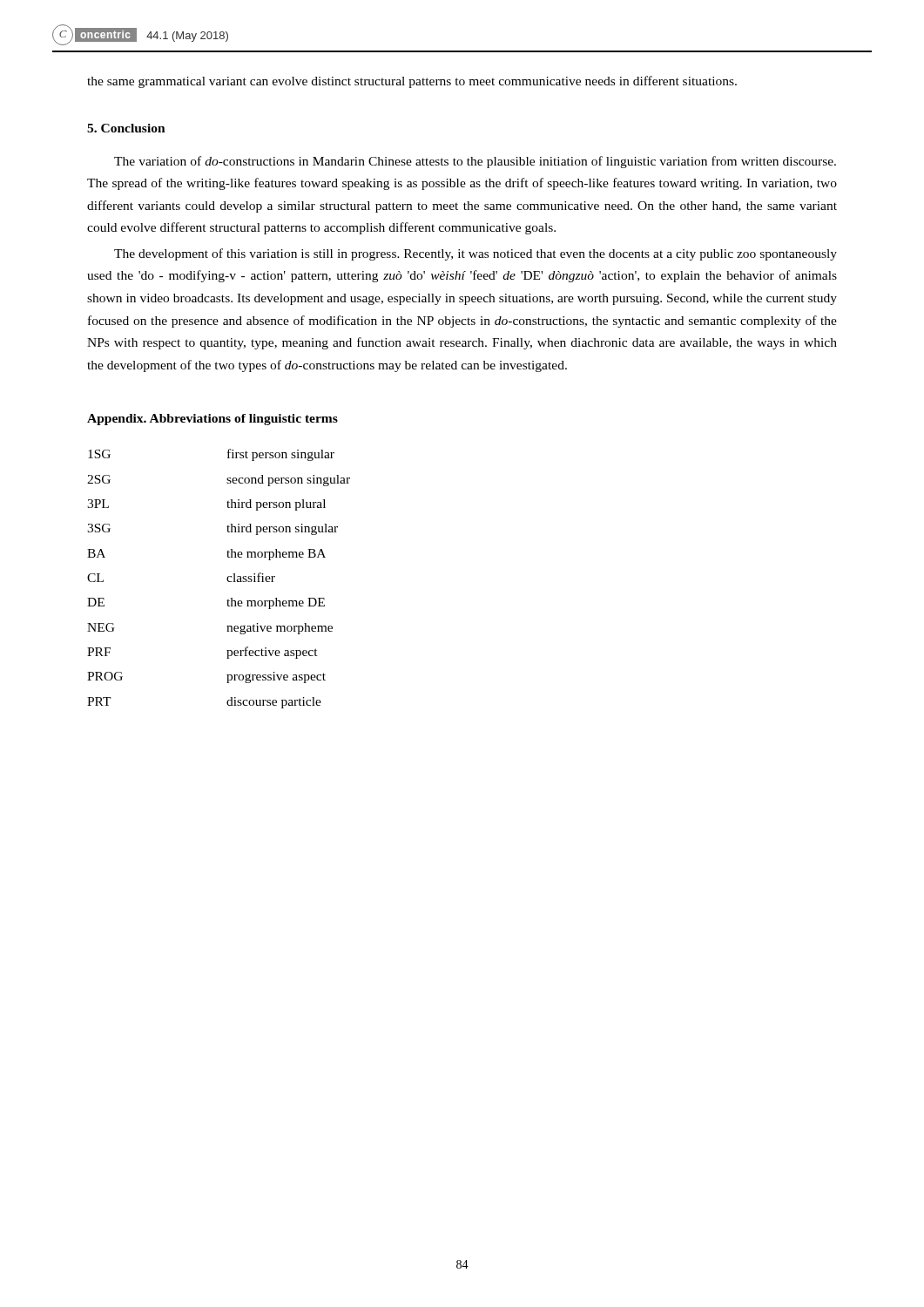Point to the text starting "the same grammatical variant can"
The image size is (924, 1307).
(x=412, y=81)
